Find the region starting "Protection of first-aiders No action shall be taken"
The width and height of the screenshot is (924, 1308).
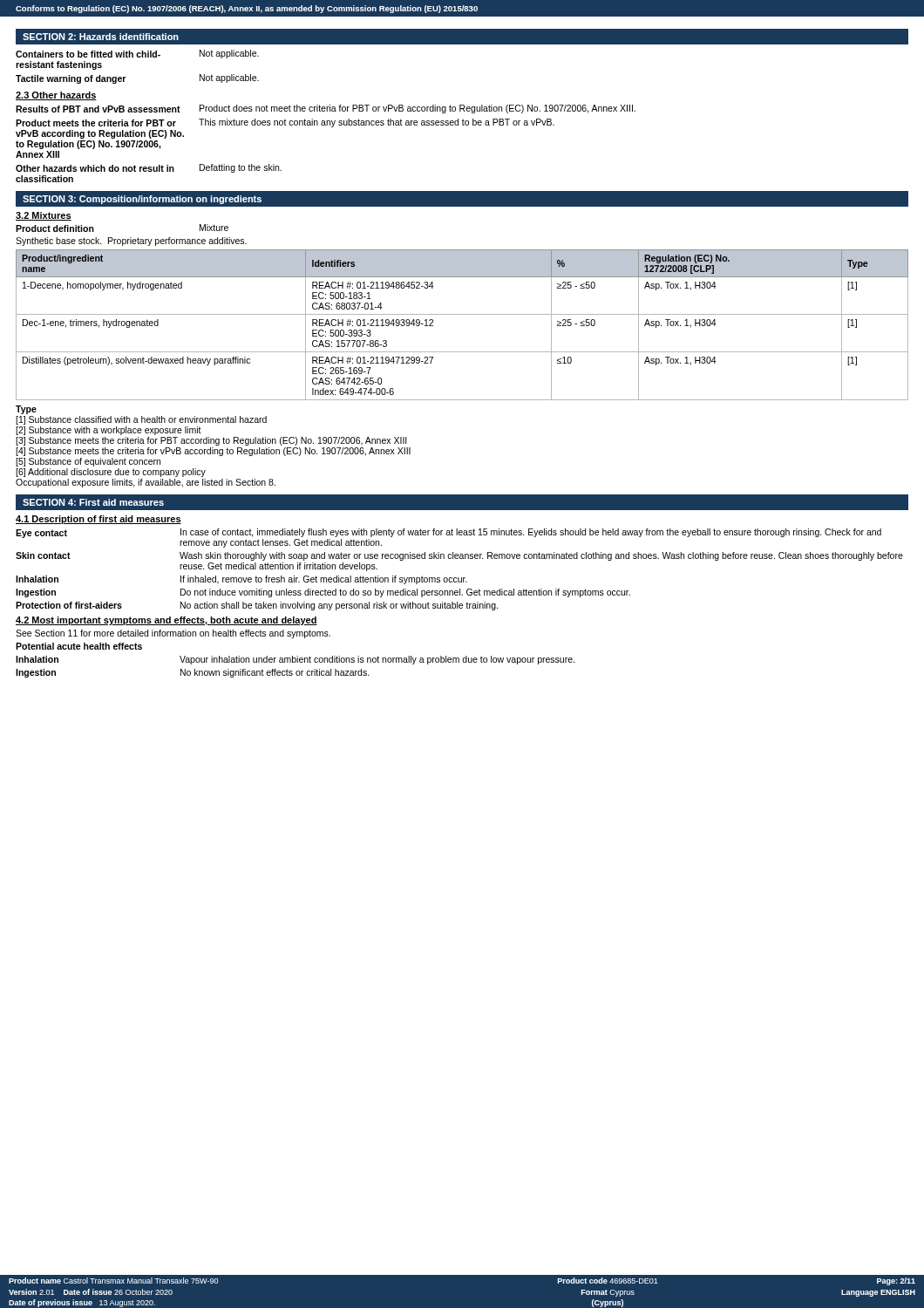[462, 605]
